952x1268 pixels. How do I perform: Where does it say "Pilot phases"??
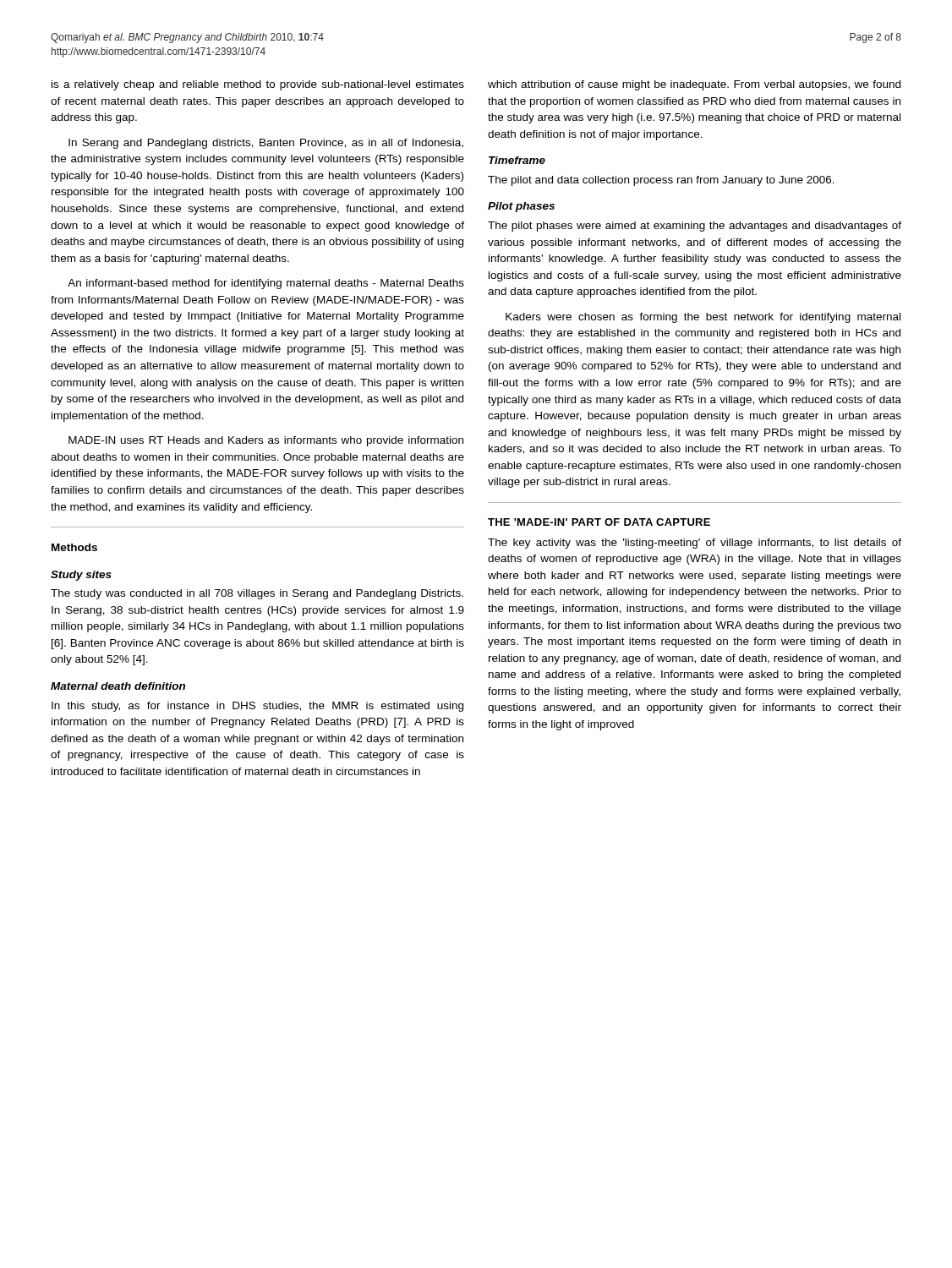pos(521,206)
